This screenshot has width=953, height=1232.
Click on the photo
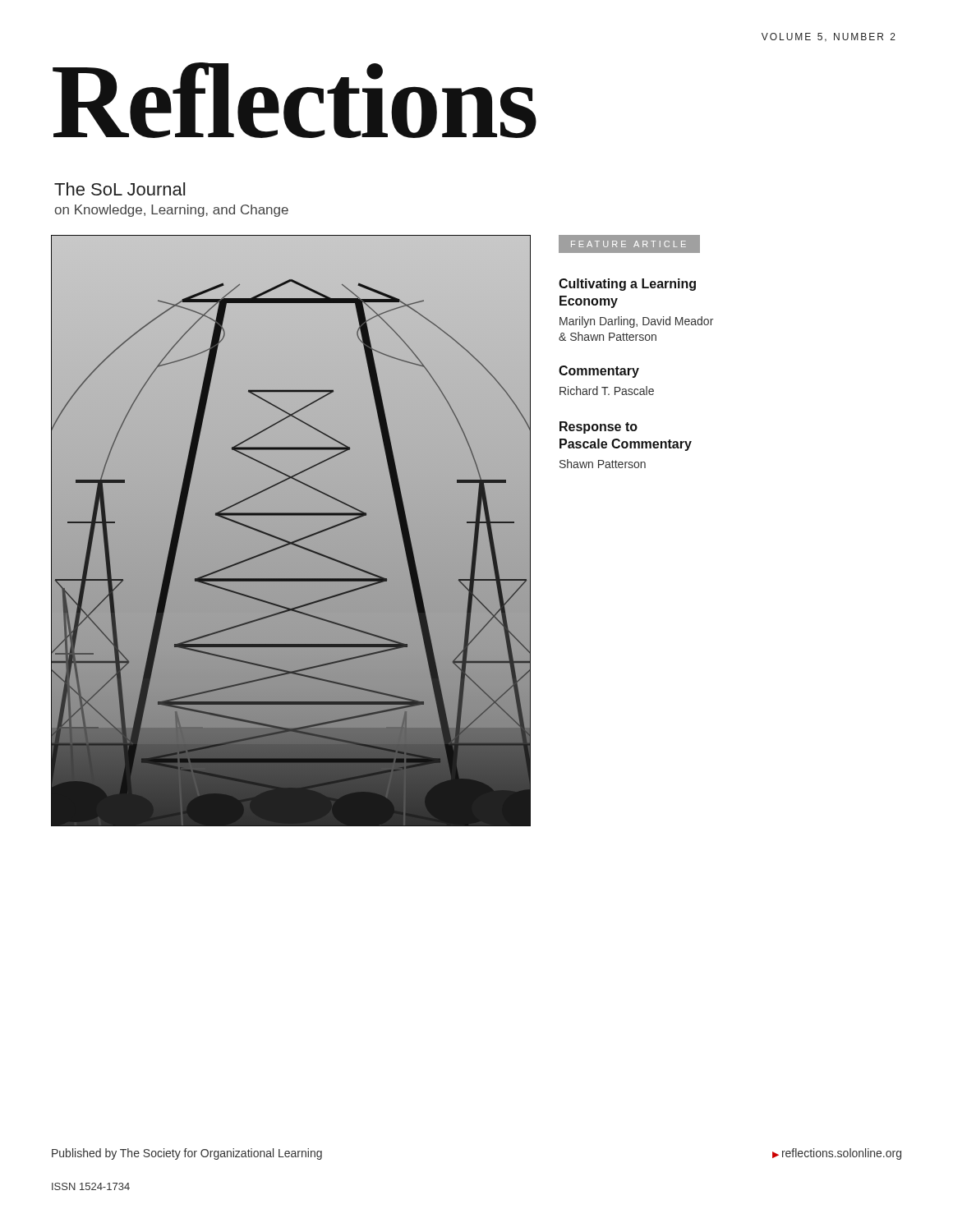(291, 531)
